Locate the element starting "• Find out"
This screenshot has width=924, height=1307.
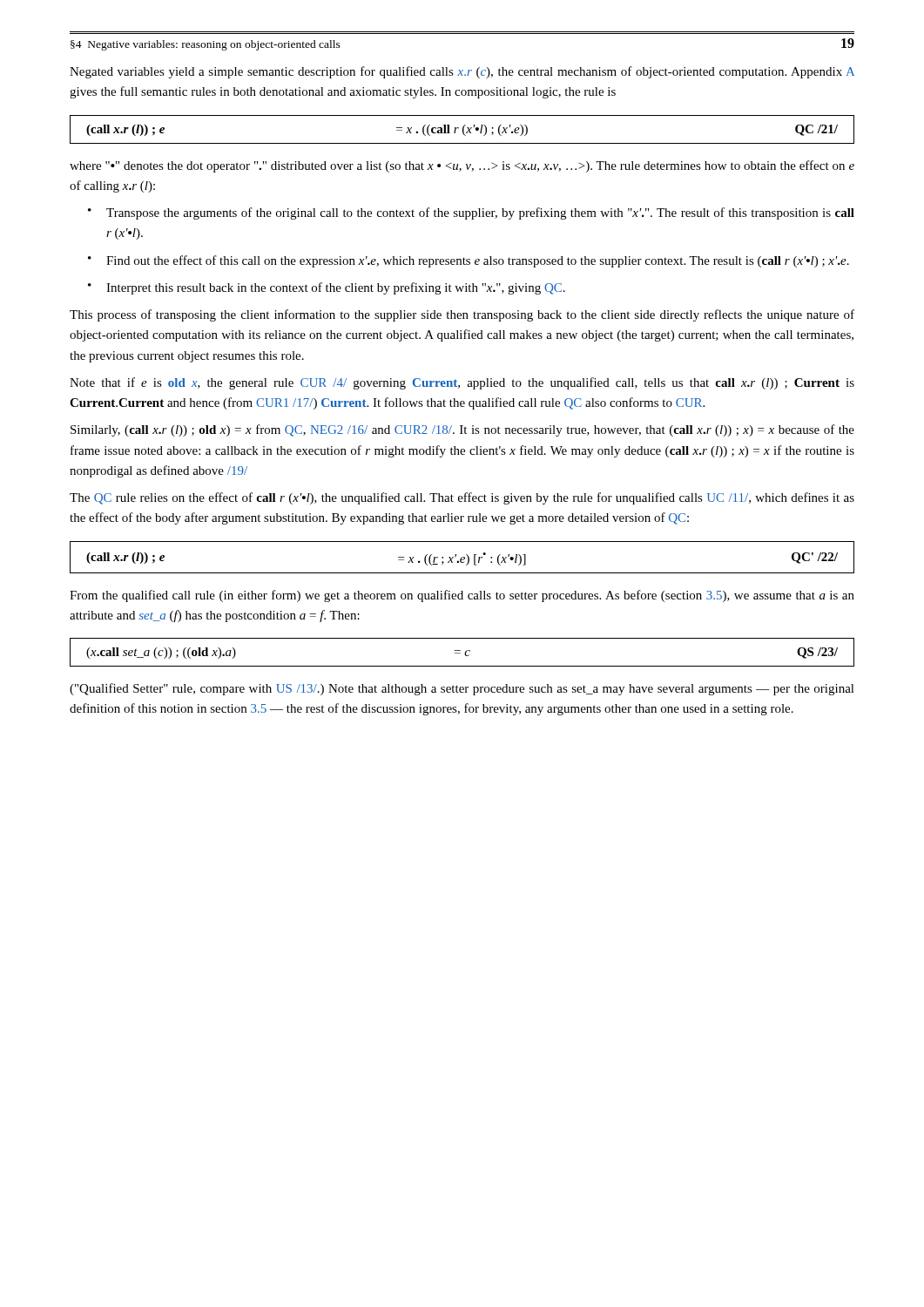(x=471, y=261)
